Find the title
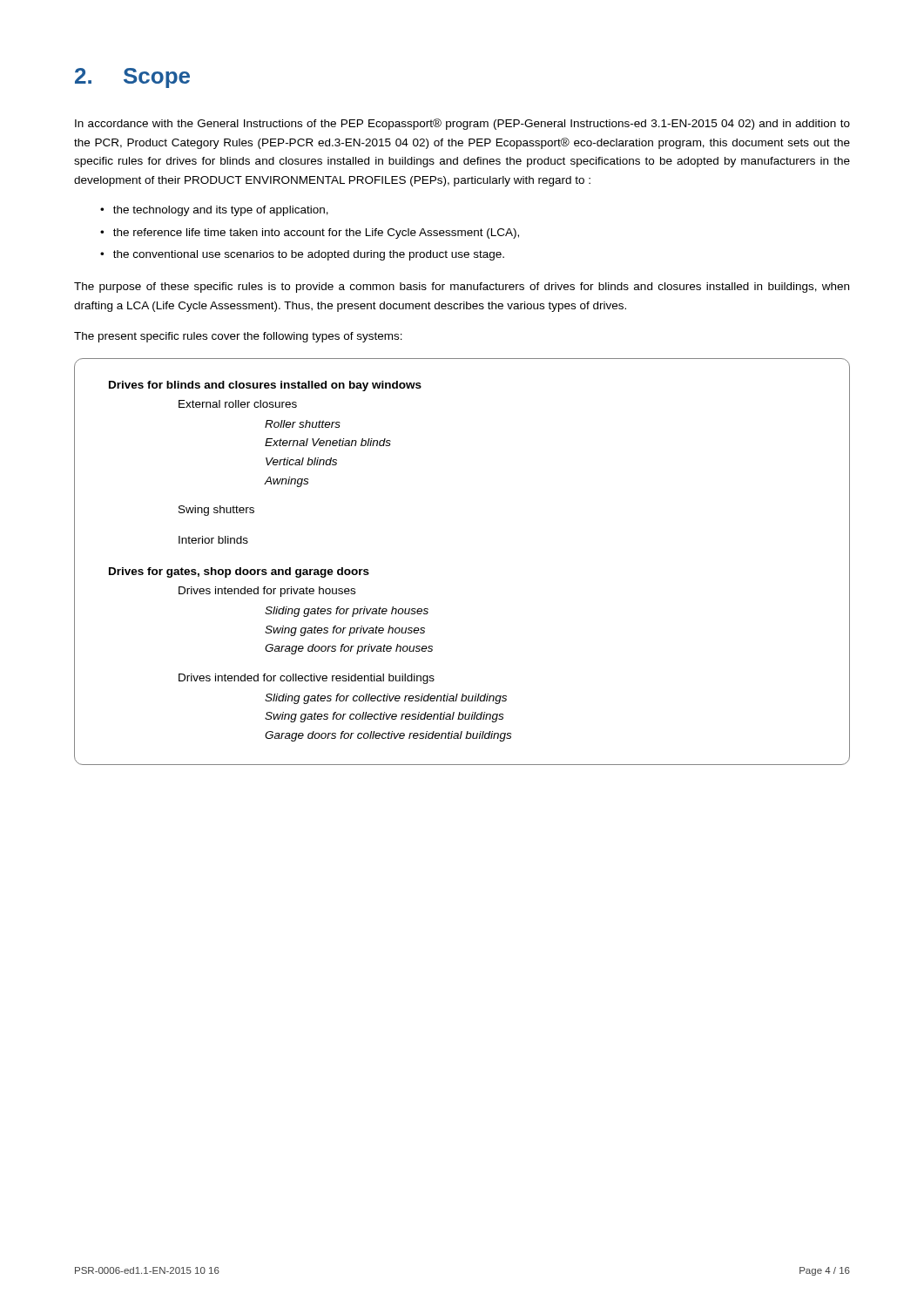 pos(132,76)
